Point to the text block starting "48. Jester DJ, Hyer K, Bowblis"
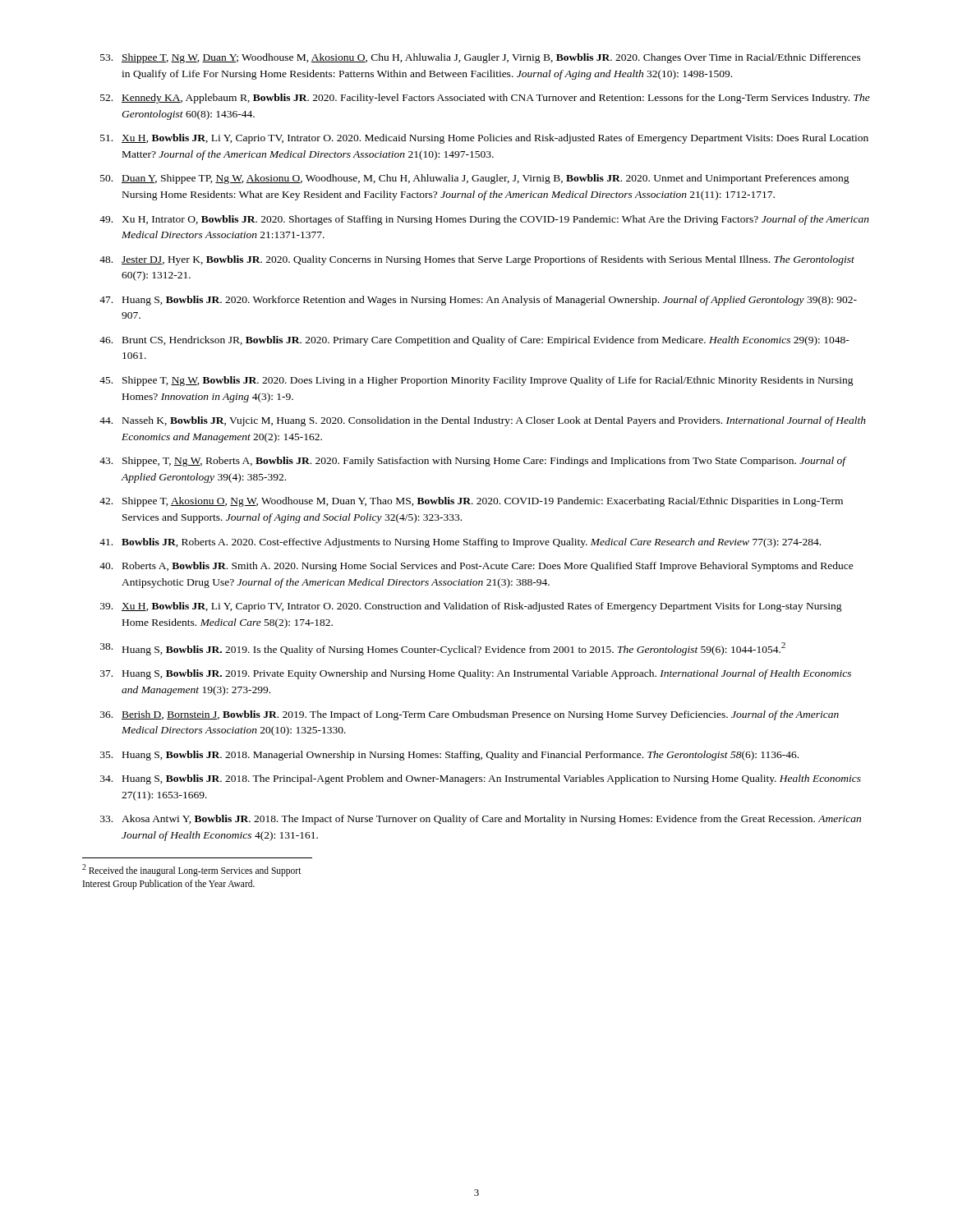Viewport: 953px width, 1232px height. tap(476, 267)
